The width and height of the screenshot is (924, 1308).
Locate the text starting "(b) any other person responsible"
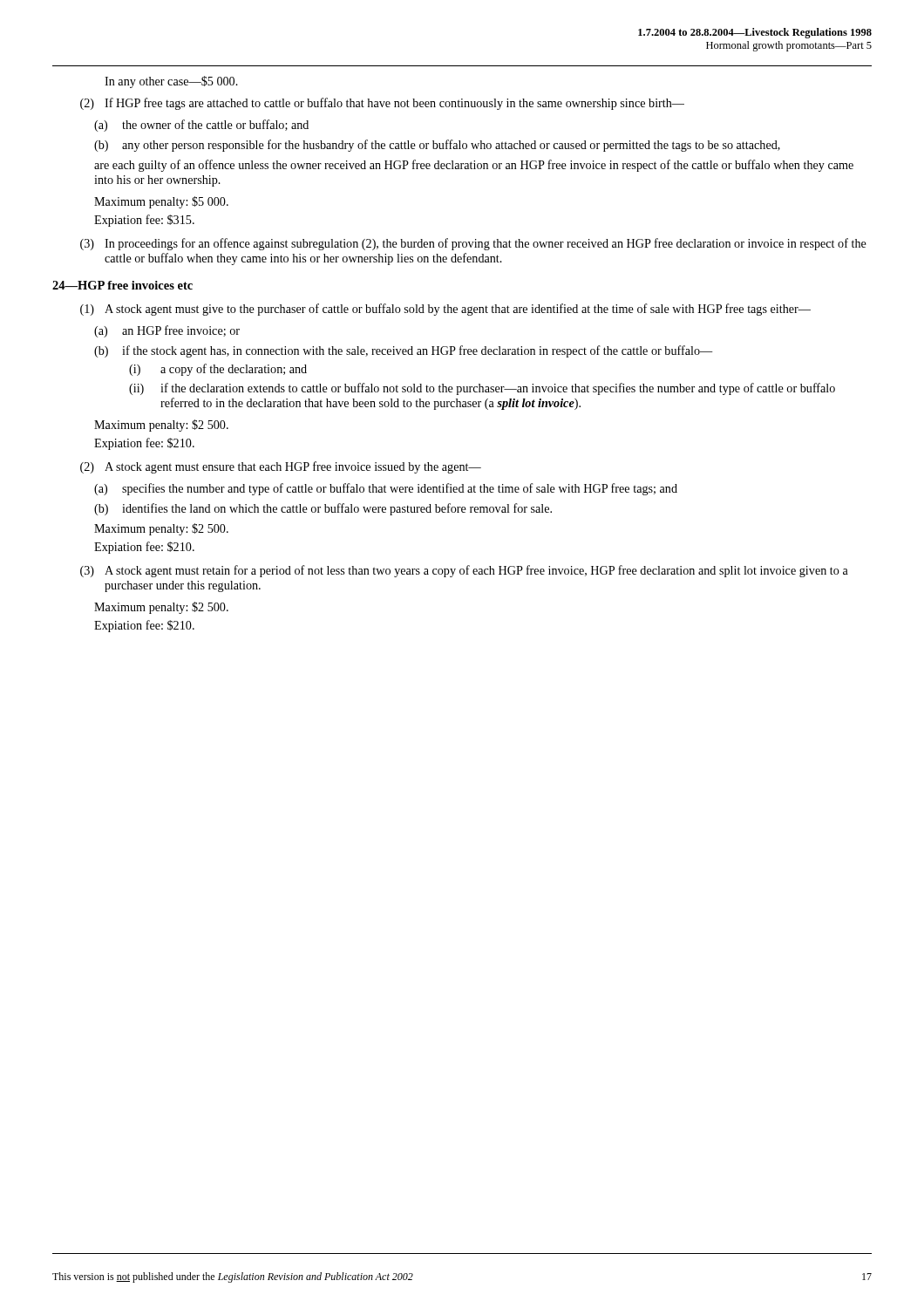click(x=483, y=145)
